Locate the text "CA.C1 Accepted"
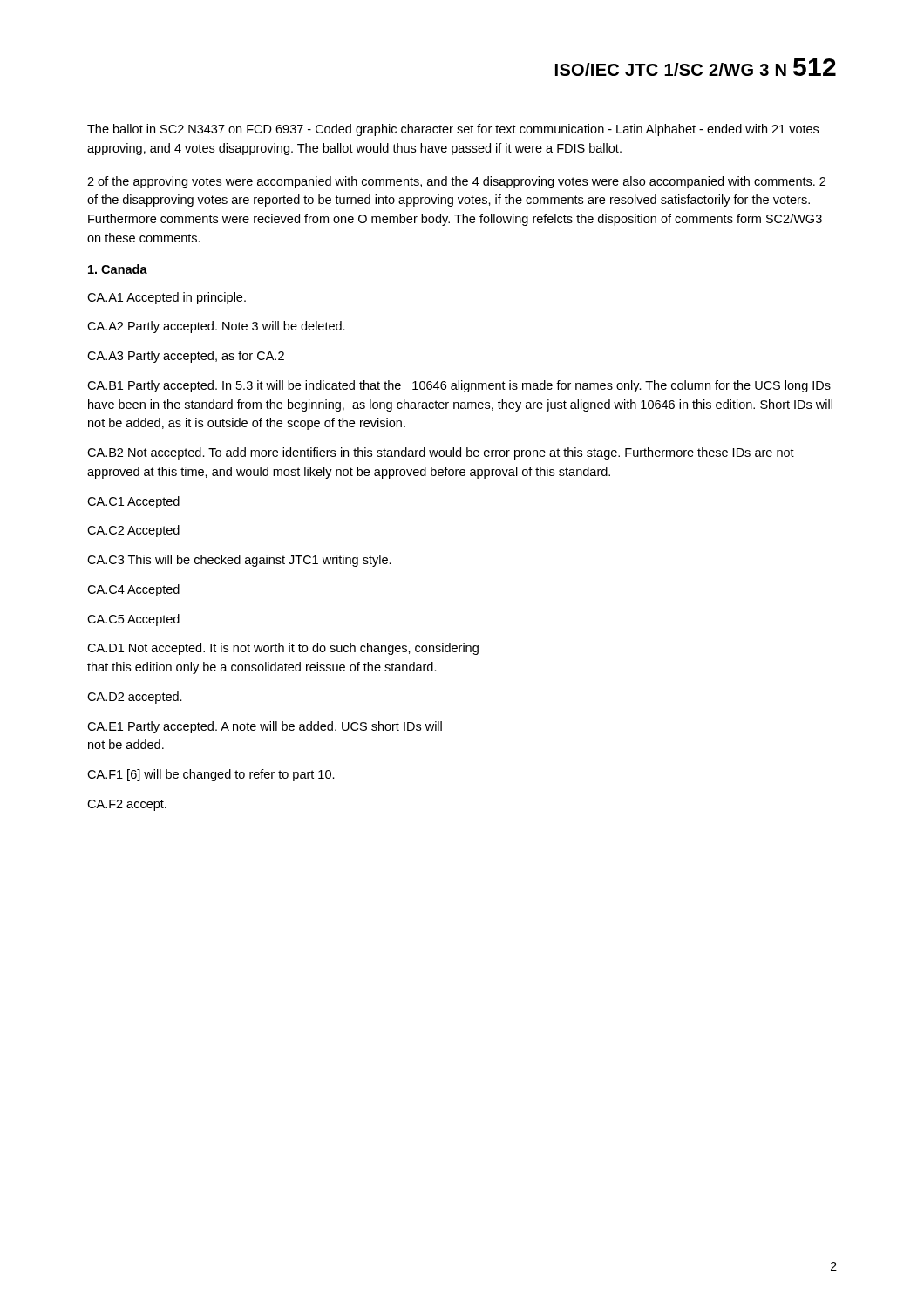The width and height of the screenshot is (924, 1308). [134, 501]
